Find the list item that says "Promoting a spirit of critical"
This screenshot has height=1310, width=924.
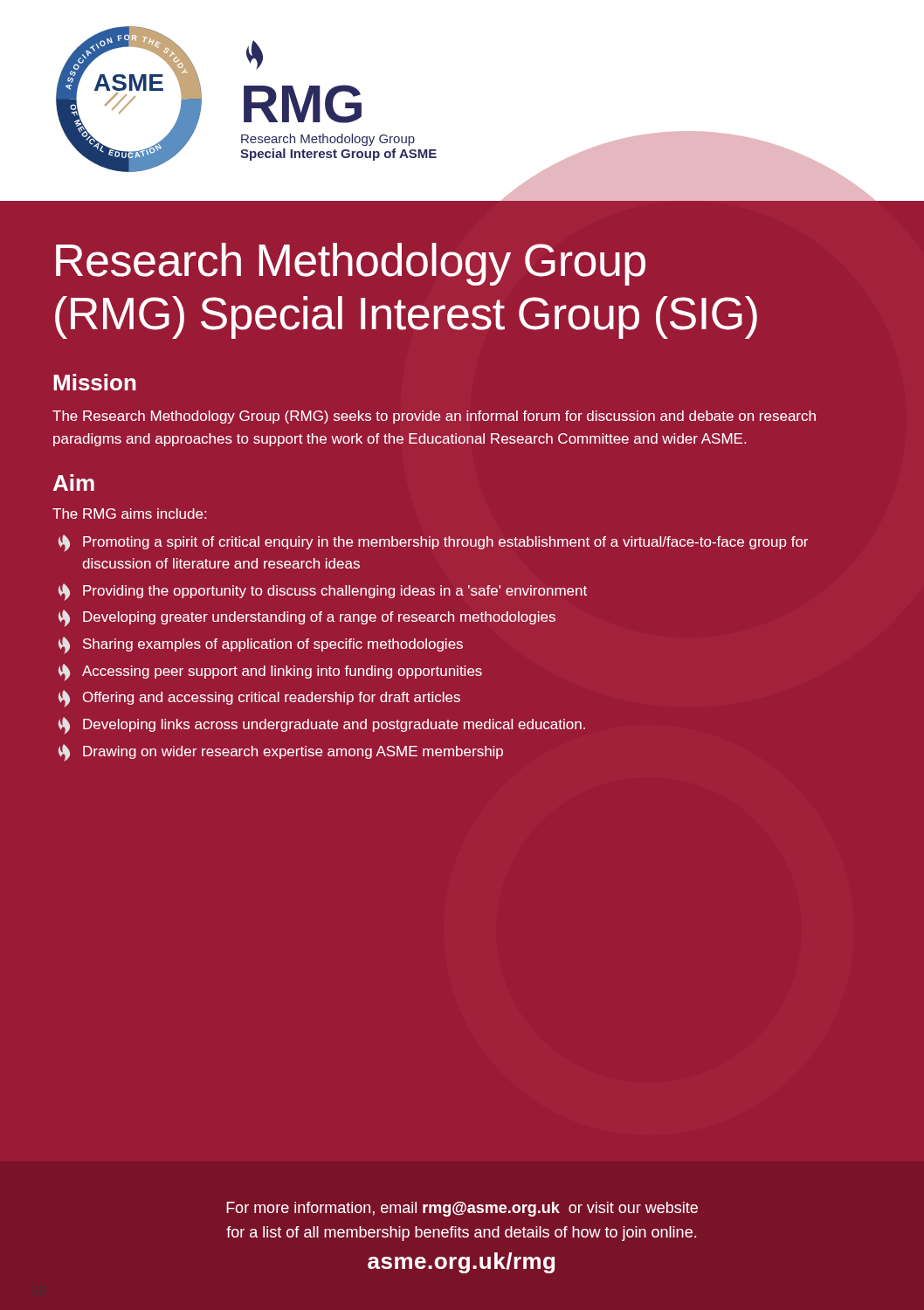click(x=462, y=554)
